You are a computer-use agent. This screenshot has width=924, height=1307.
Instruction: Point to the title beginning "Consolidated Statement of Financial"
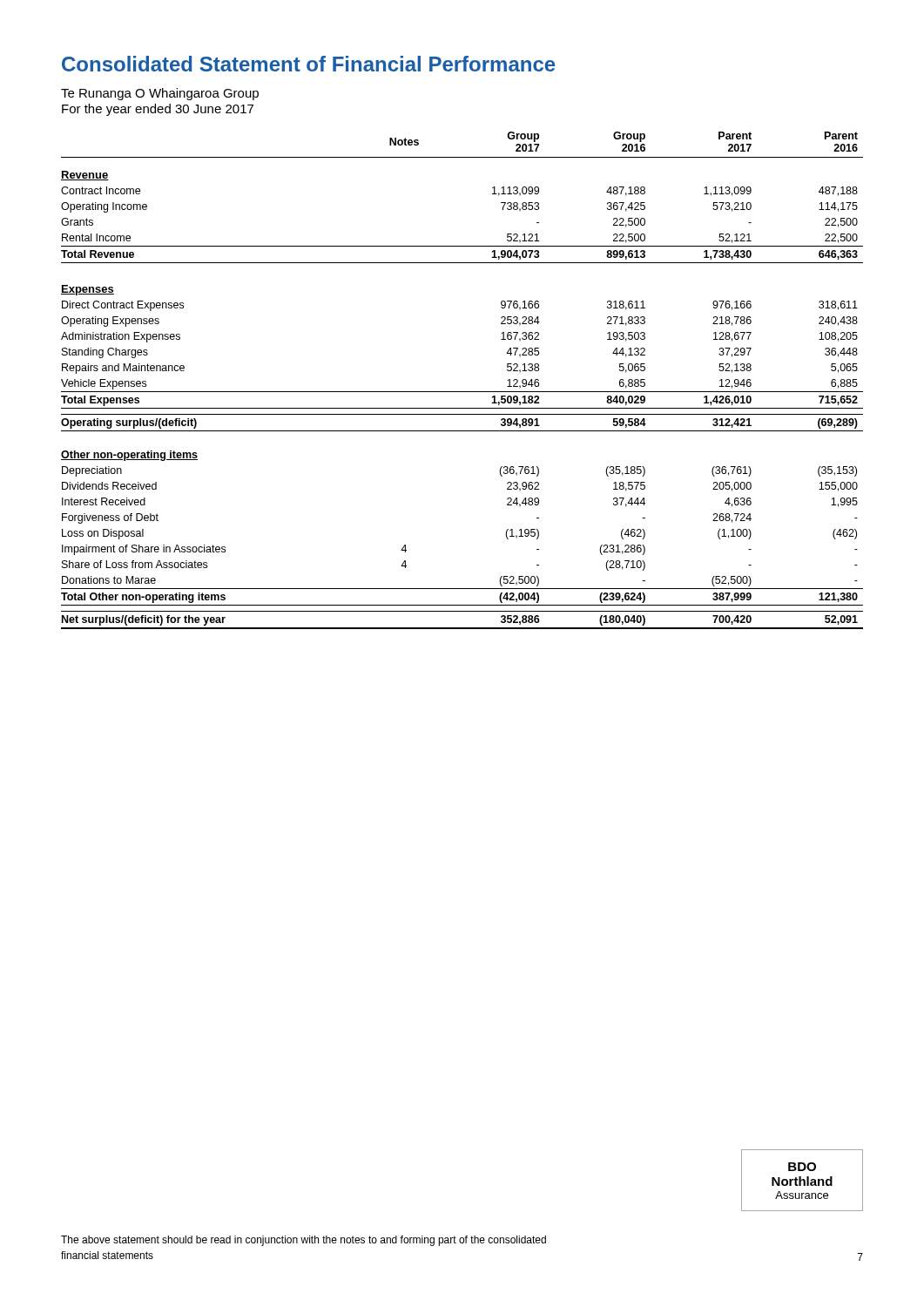[308, 64]
